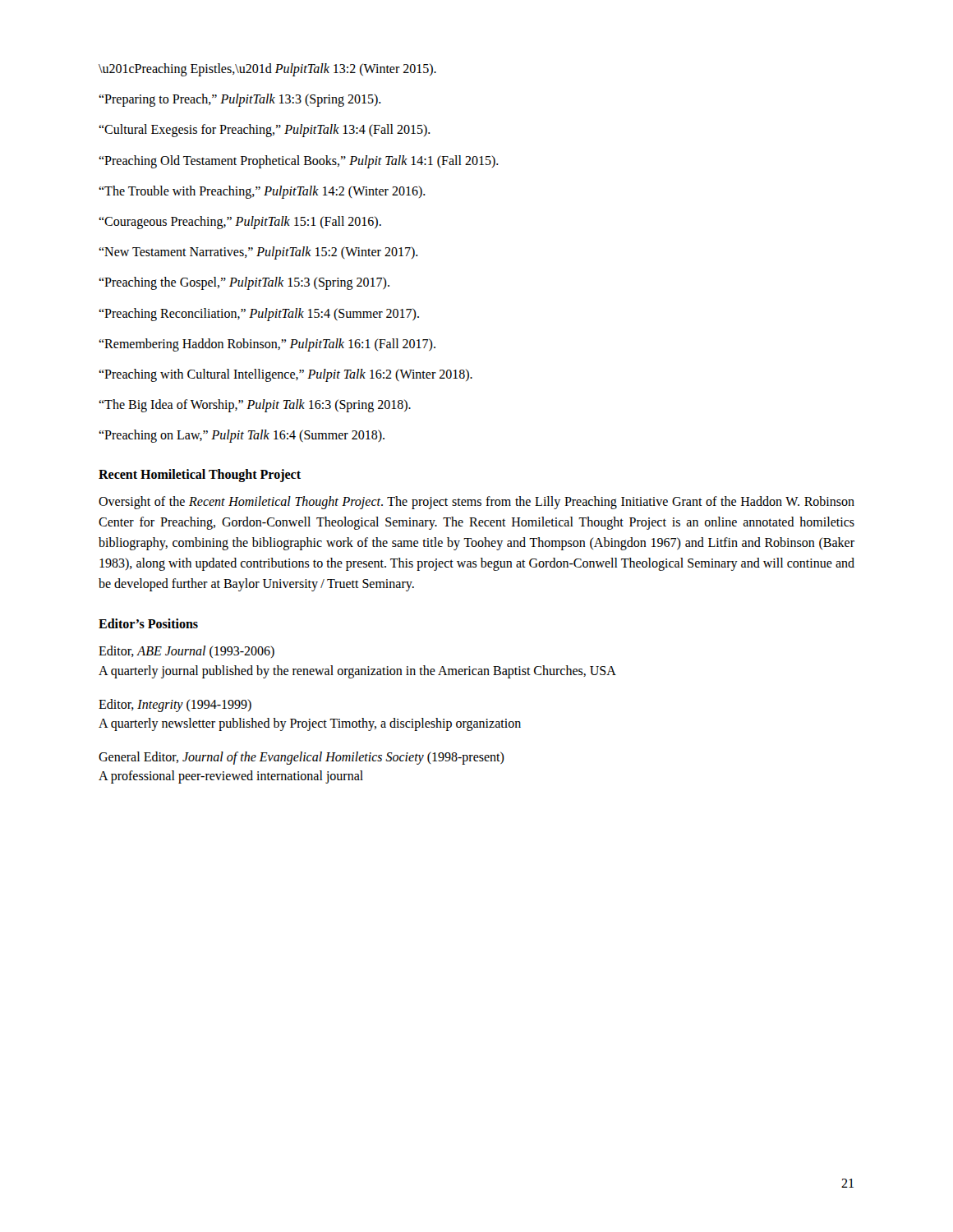This screenshot has height=1232, width=953.
Task: Locate the text "Recent Homiletical Thought Project"
Action: pyautogui.click(x=200, y=475)
